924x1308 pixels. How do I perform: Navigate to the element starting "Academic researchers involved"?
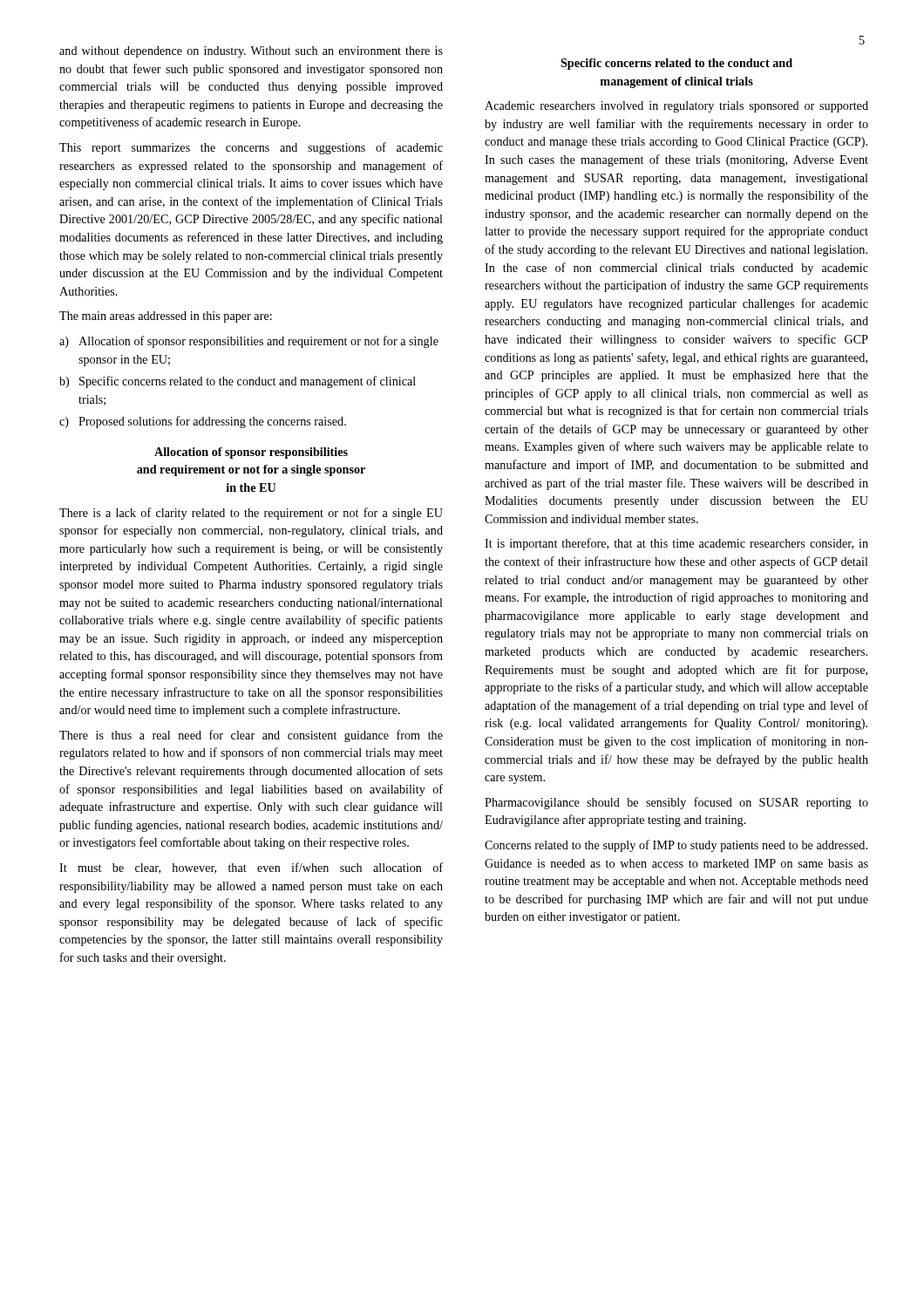coord(676,312)
